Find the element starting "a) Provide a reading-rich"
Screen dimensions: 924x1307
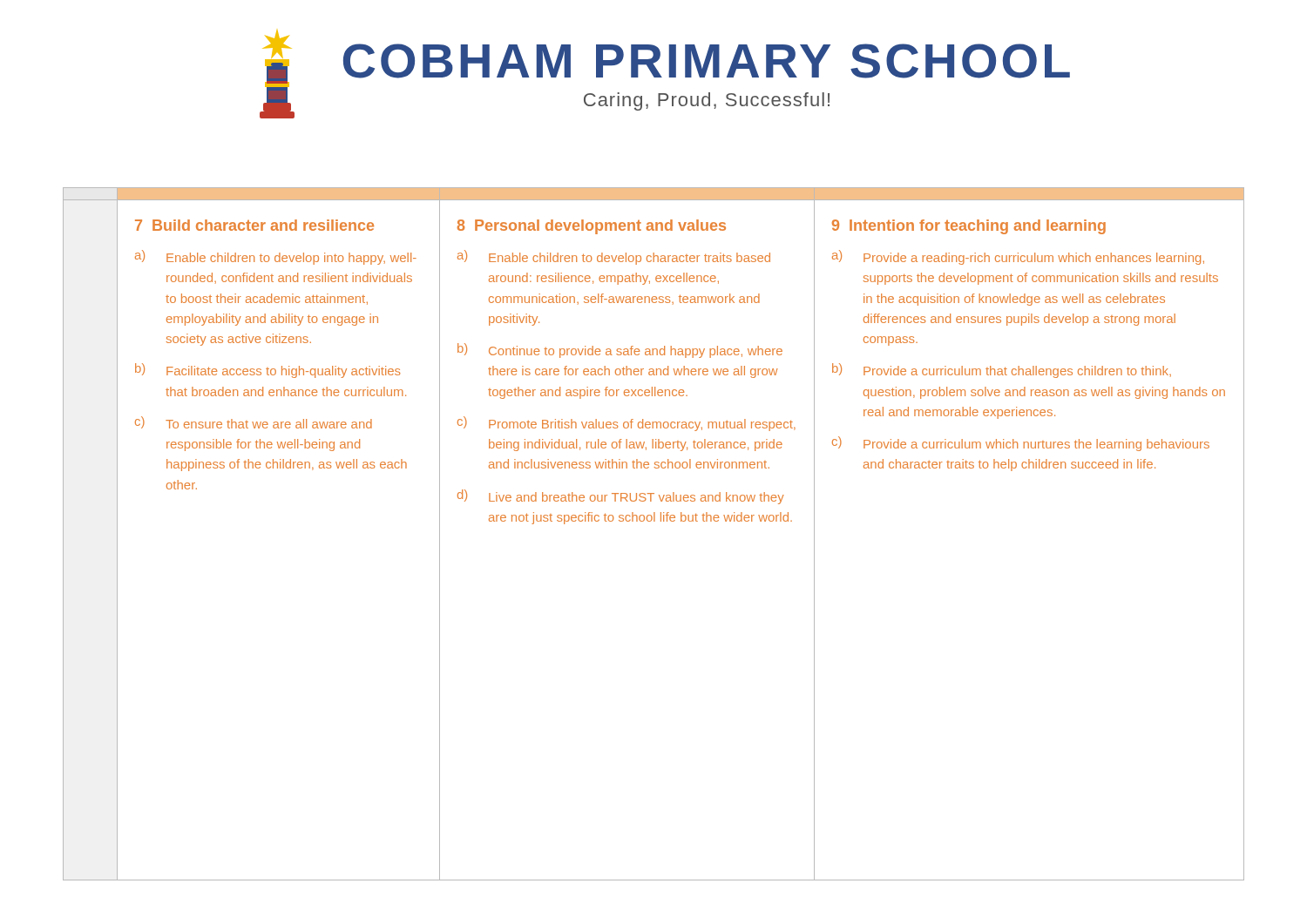(x=1029, y=298)
